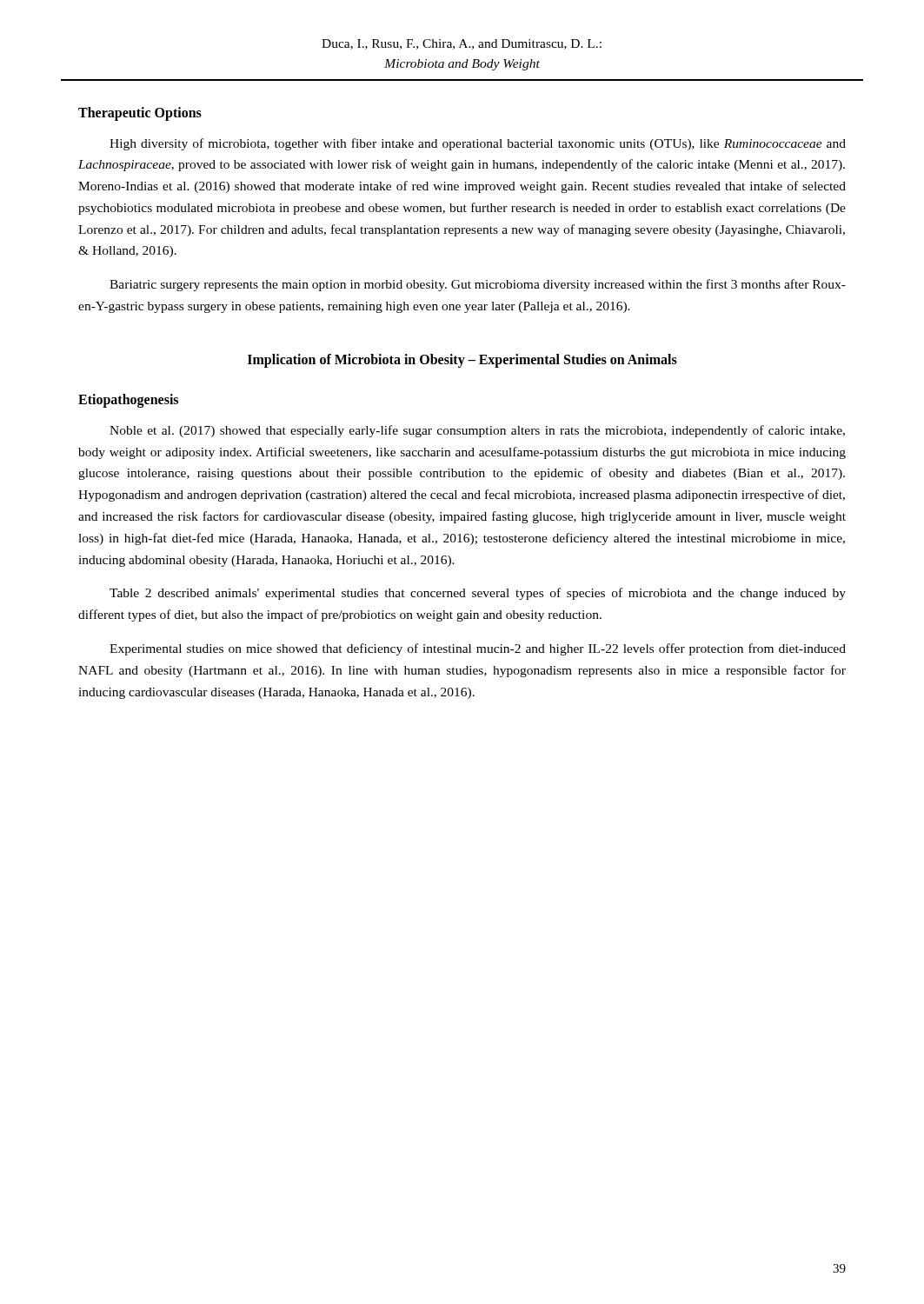Viewport: 924px width, 1304px height.
Task: Find the text block containing "Experimental studies on mice showed that"
Action: click(x=462, y=670)
